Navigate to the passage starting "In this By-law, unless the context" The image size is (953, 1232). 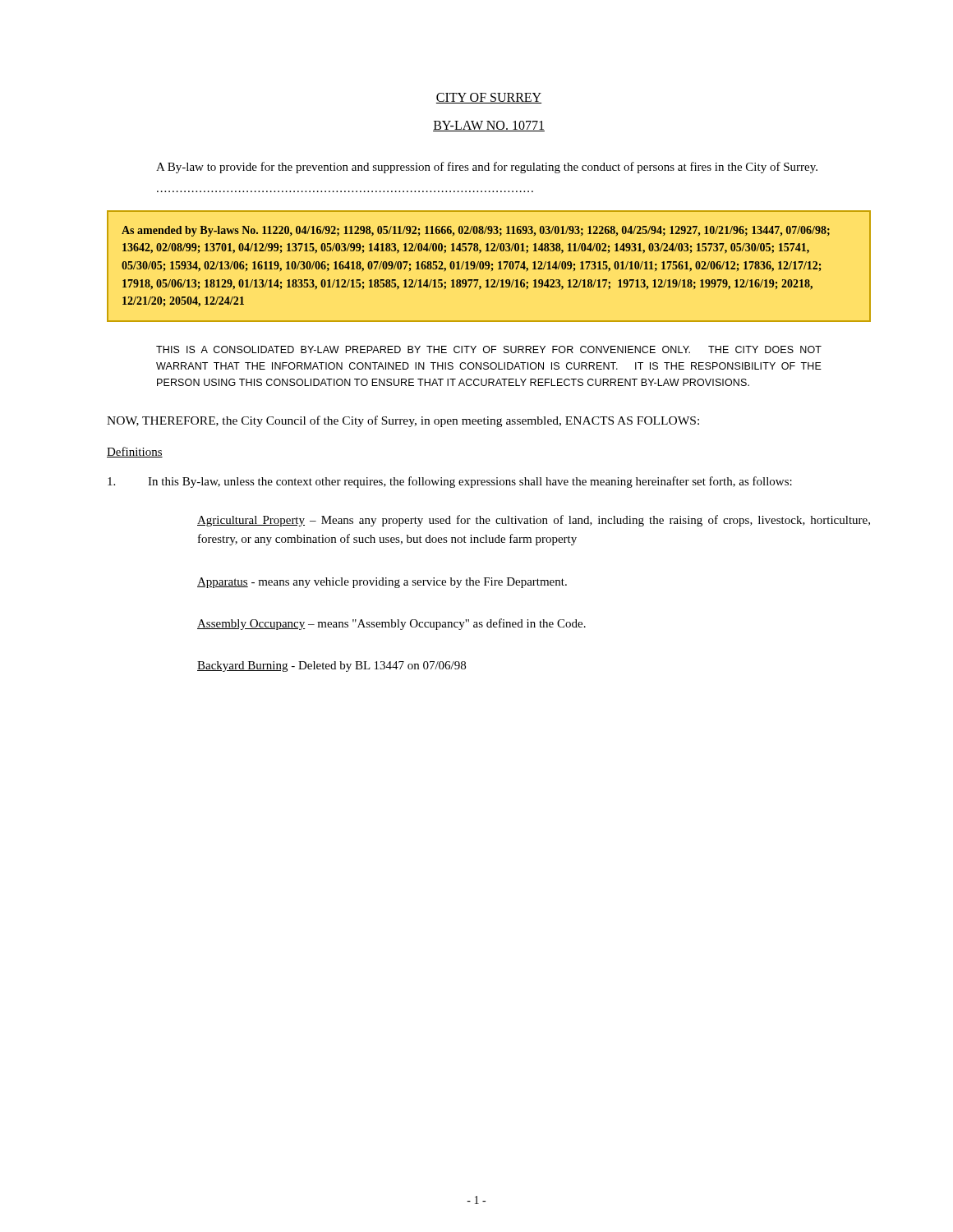pyautogui.click(x=489, y=482)
